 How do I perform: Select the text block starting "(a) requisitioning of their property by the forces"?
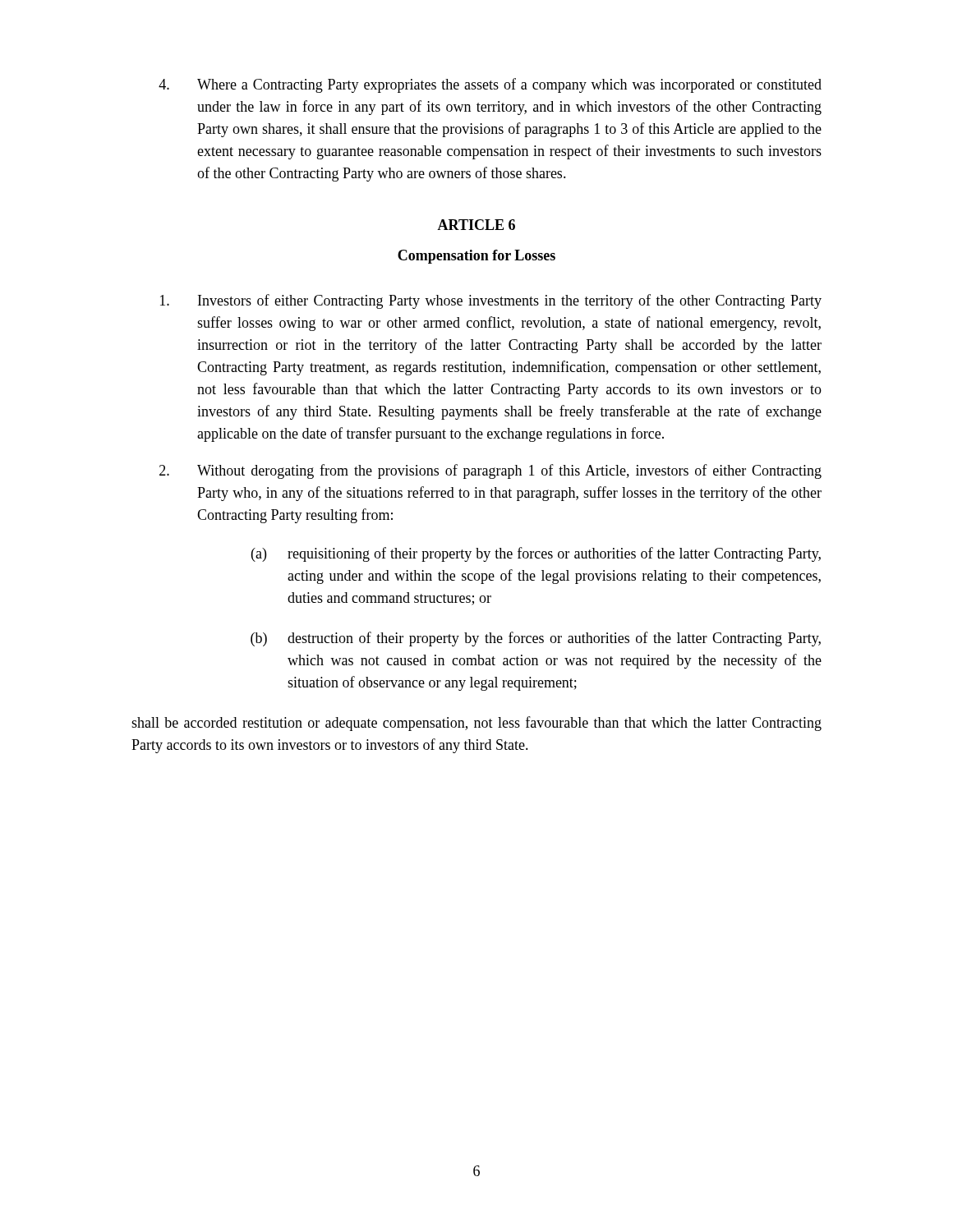point(526,576)
